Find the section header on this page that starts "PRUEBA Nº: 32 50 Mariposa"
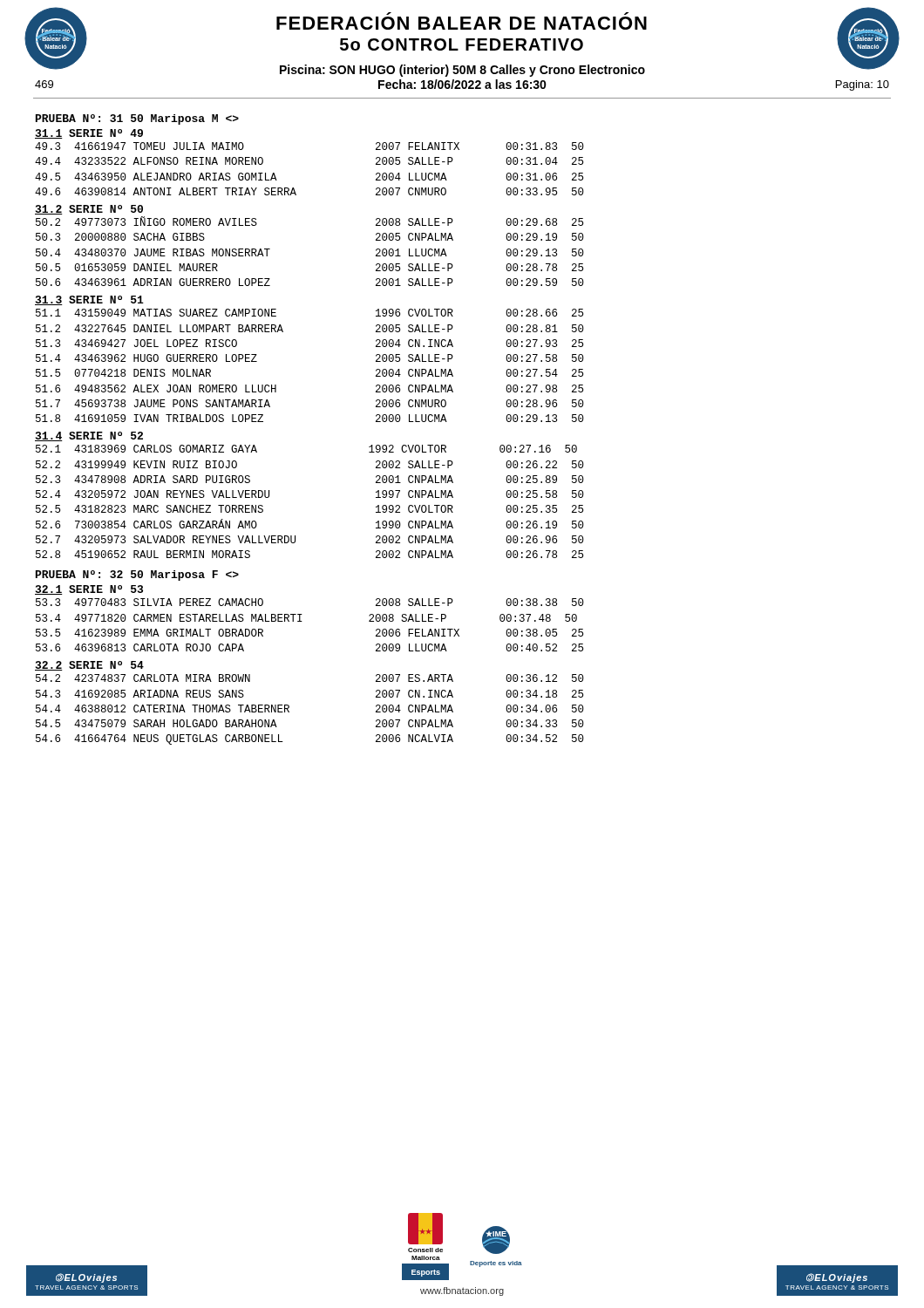 coord(137,575)
